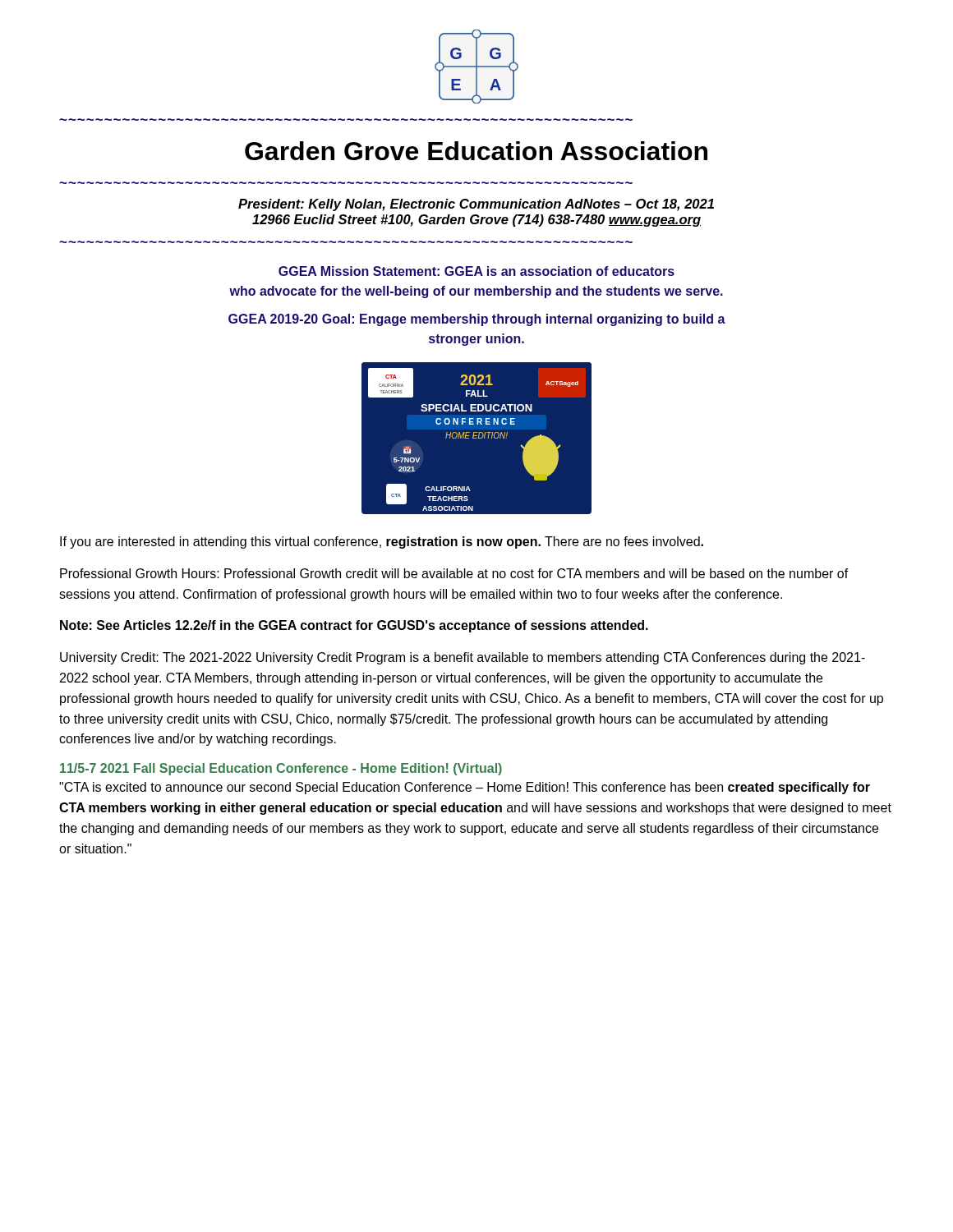Find the text block with the text ""CTA is excited"
Screen dimensions: 1232x953
(x=475, y=818)
